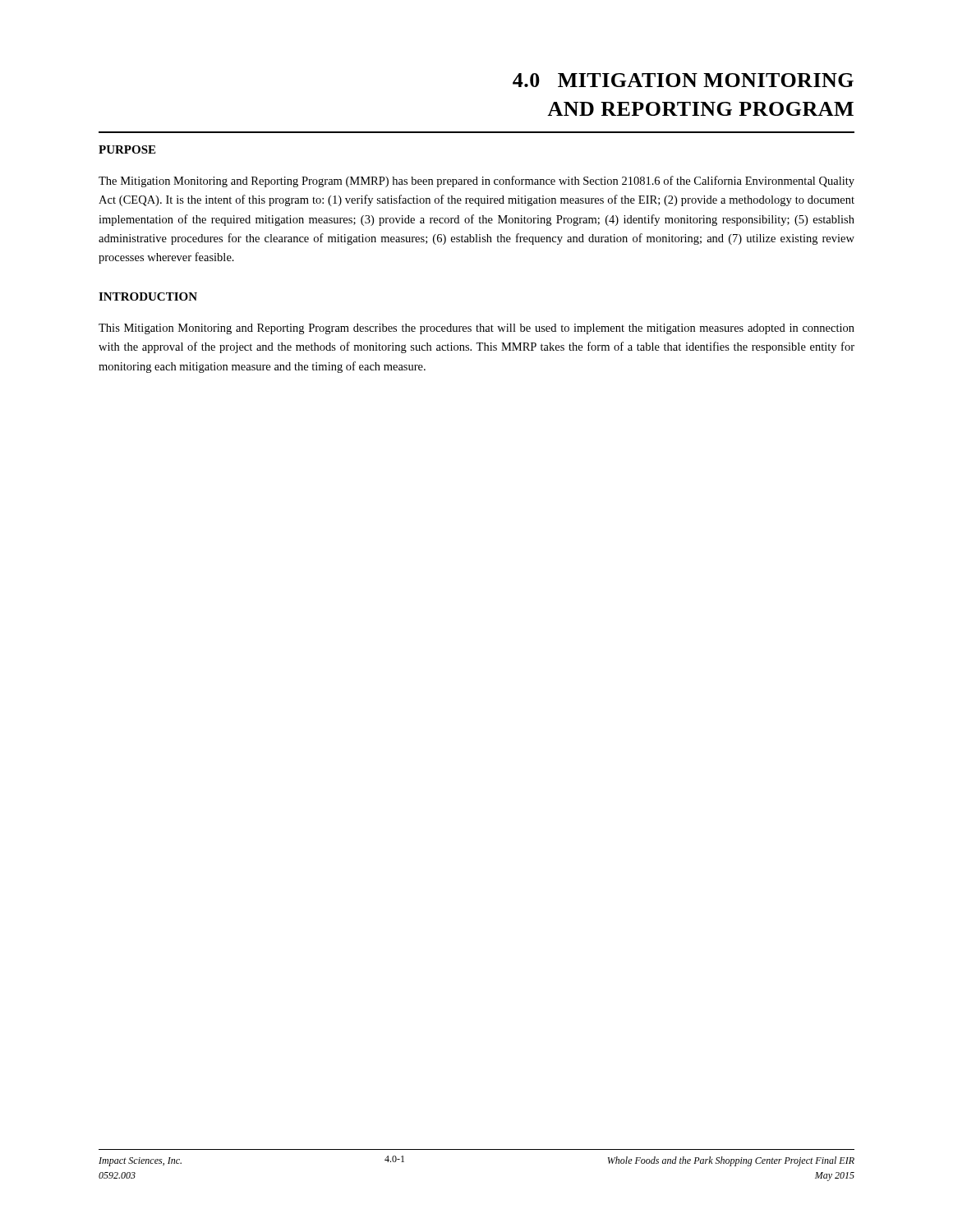Screen dimensions: 1232x953
Task: Navigate to the region starting "This Mitigation Monitoring"
Action: coord(476,347)
